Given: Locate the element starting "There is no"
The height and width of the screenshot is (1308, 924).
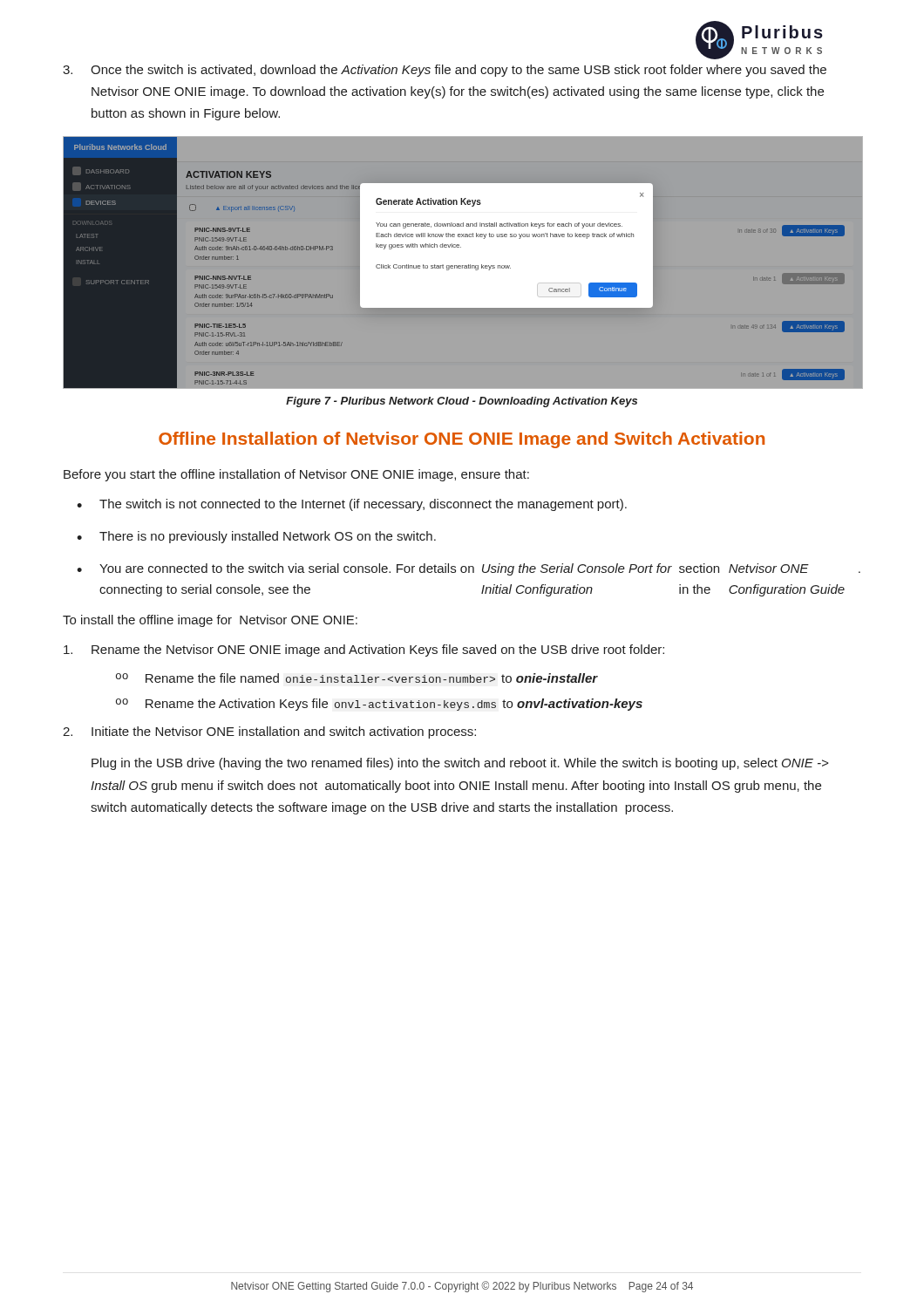Looking at the screenshot, I should (x=268, y=536).
